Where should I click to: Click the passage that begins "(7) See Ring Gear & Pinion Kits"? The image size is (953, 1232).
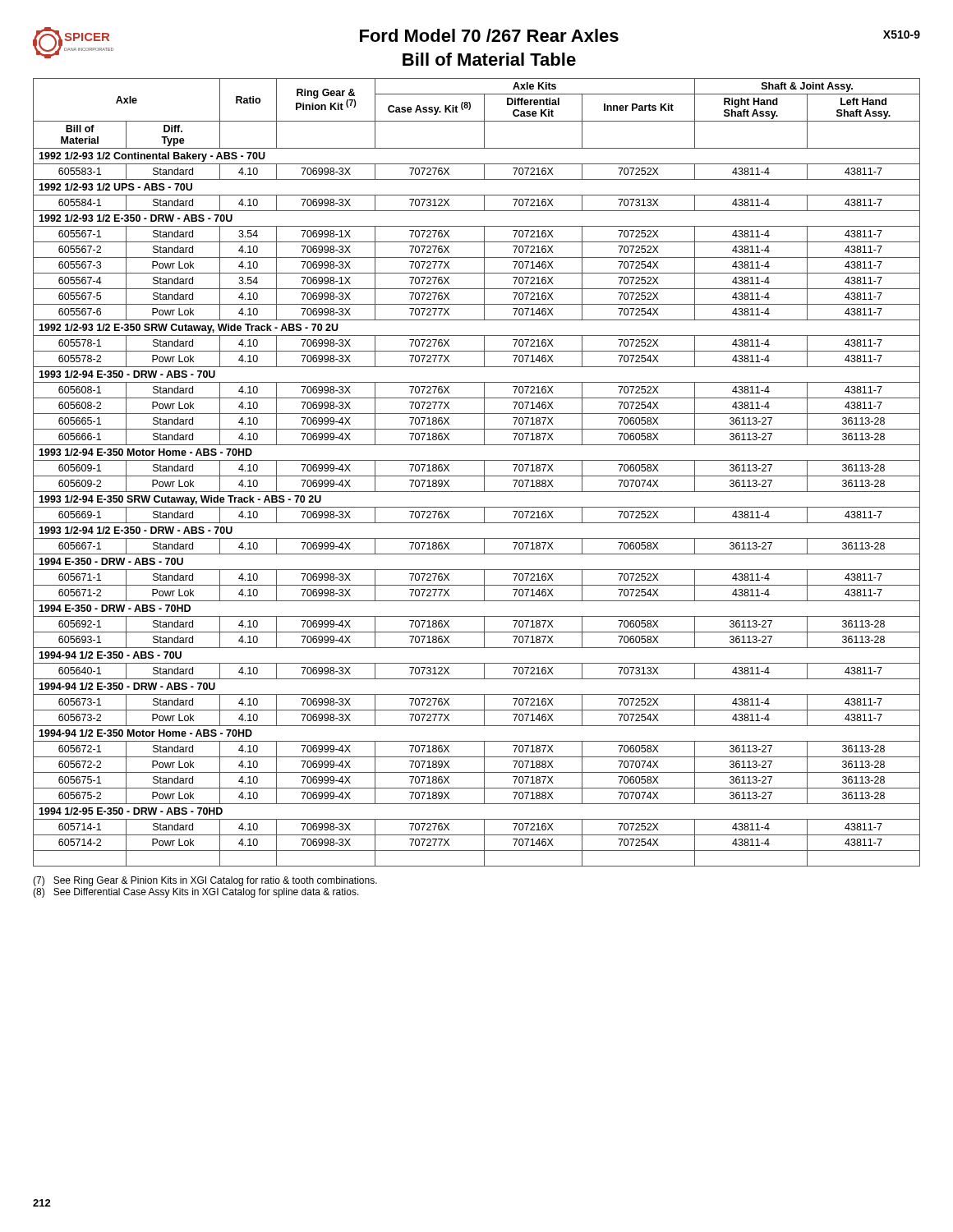(205, 881)
